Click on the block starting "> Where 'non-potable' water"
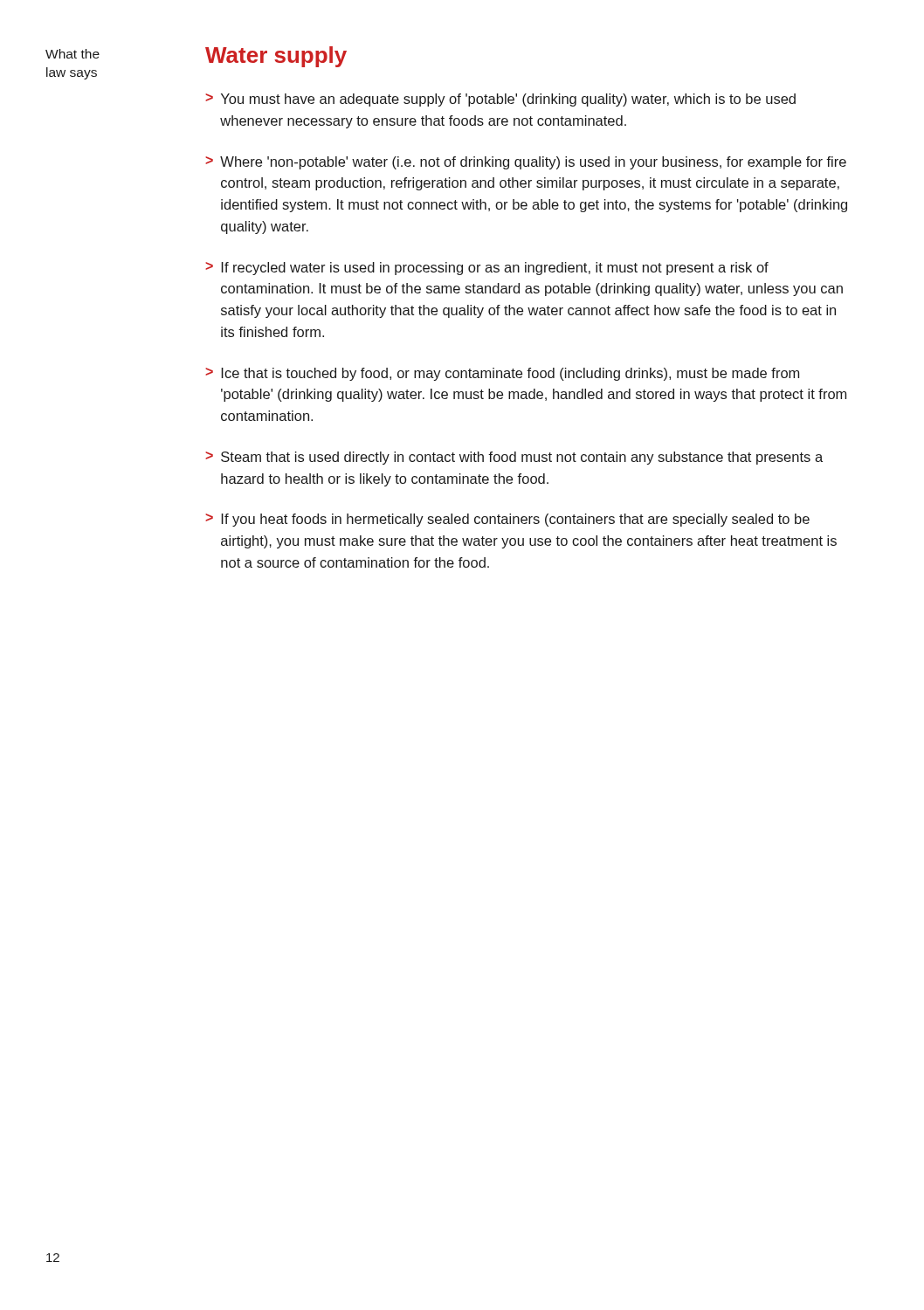 [x=528, y=194]
